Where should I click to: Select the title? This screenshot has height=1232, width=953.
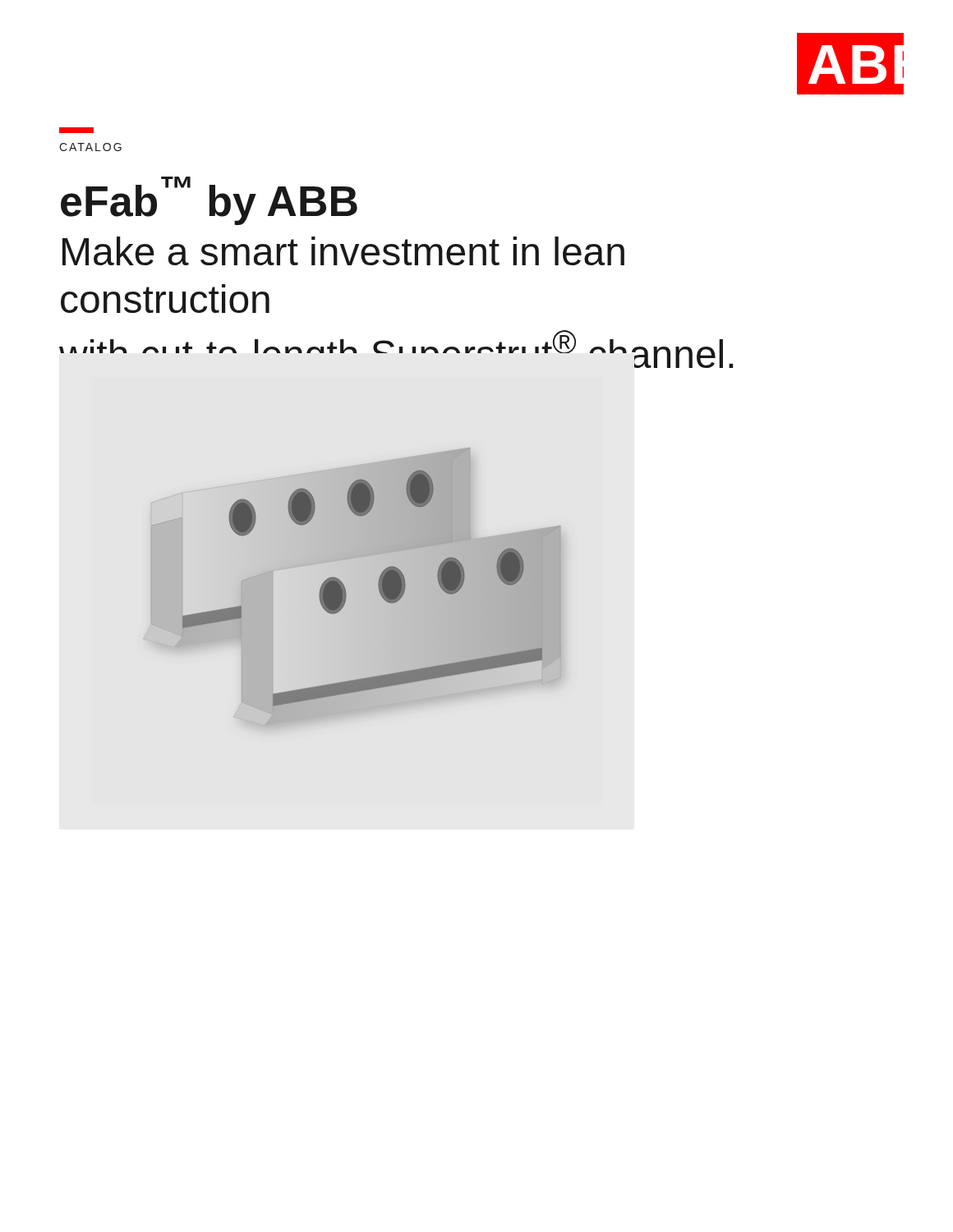click(209, 198)
